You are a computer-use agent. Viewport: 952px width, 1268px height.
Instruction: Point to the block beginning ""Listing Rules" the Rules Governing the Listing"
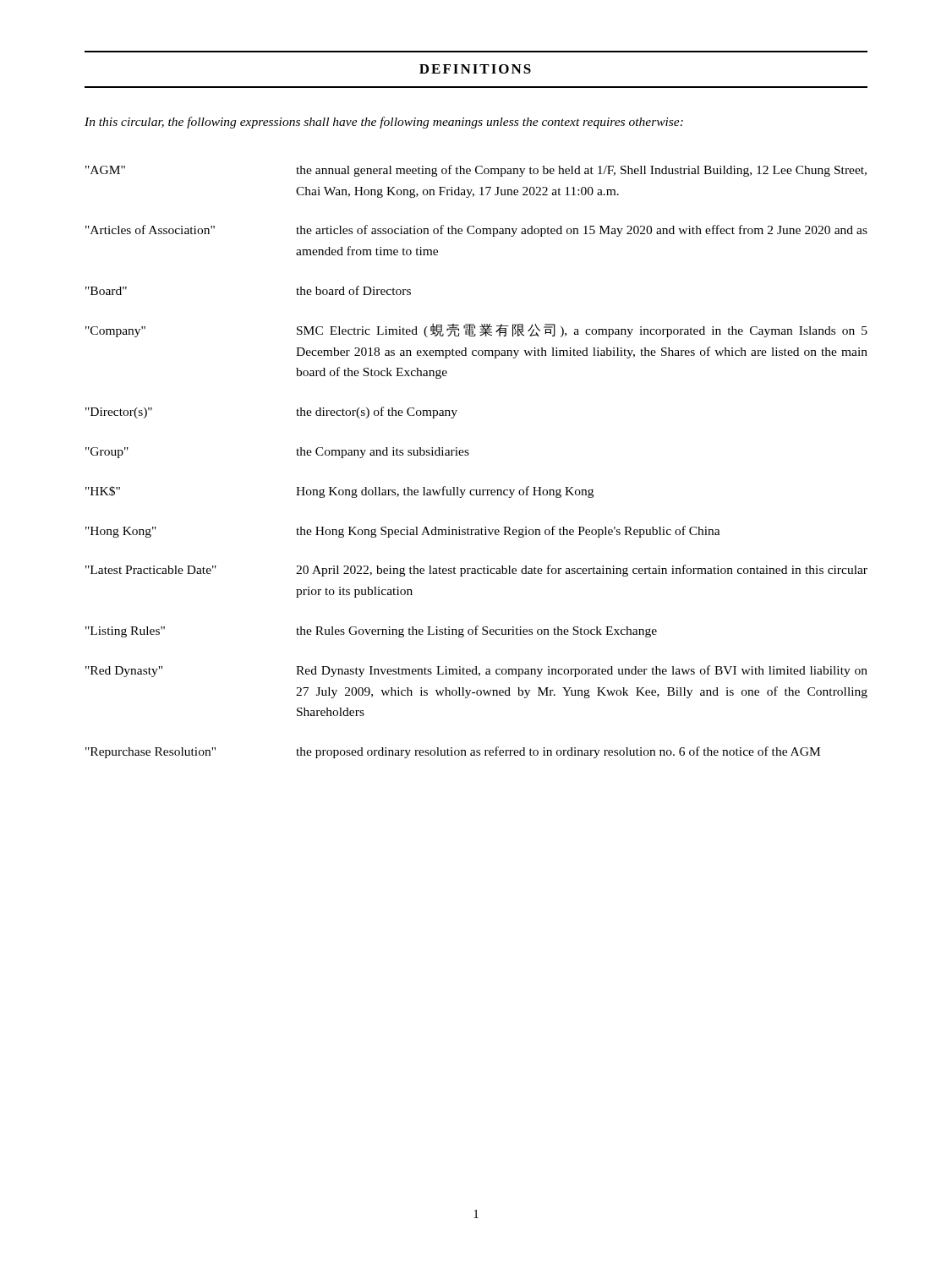click(x=476, y=640)
